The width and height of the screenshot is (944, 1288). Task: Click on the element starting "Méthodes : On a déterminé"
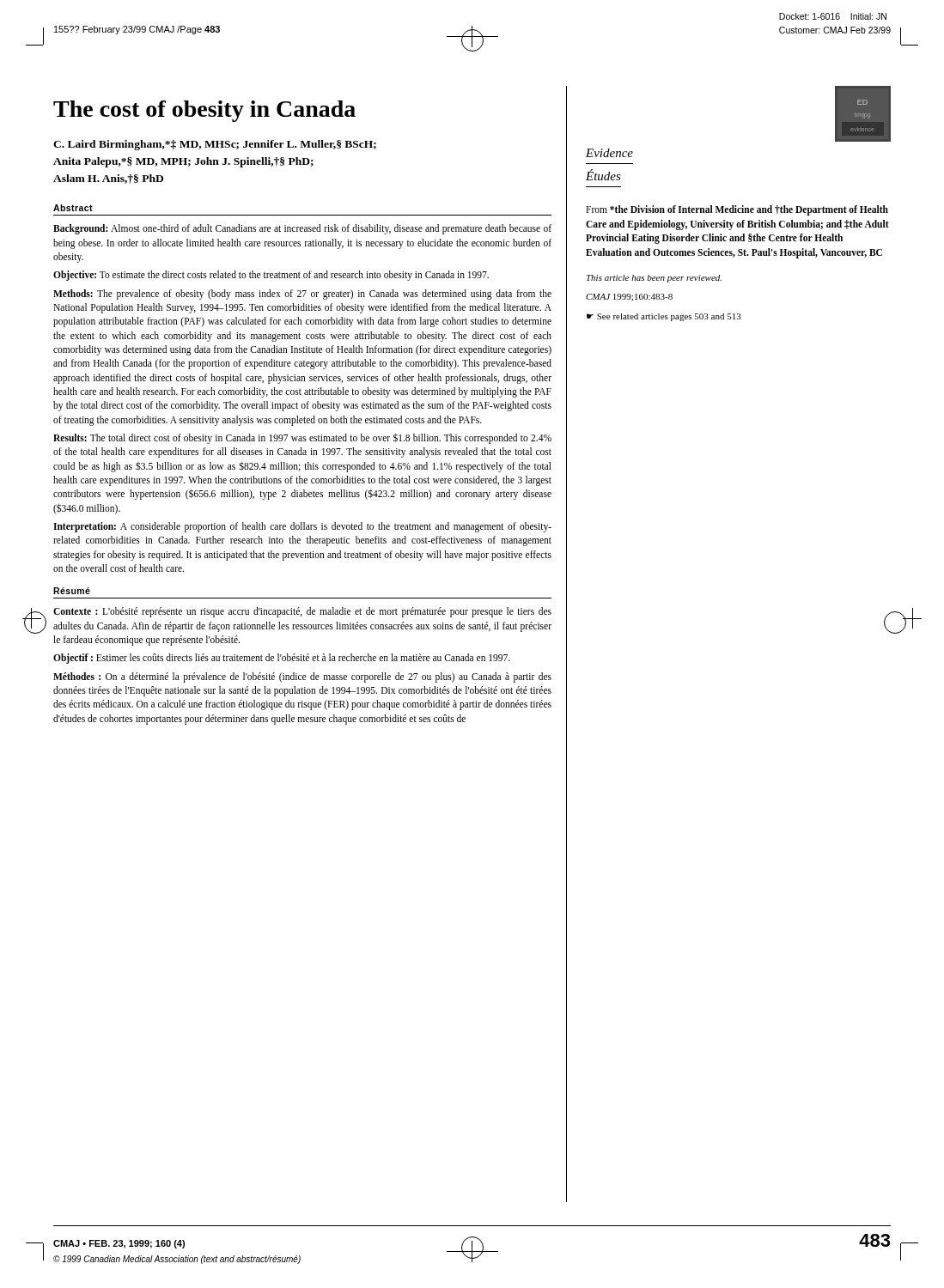click(302, 697)
